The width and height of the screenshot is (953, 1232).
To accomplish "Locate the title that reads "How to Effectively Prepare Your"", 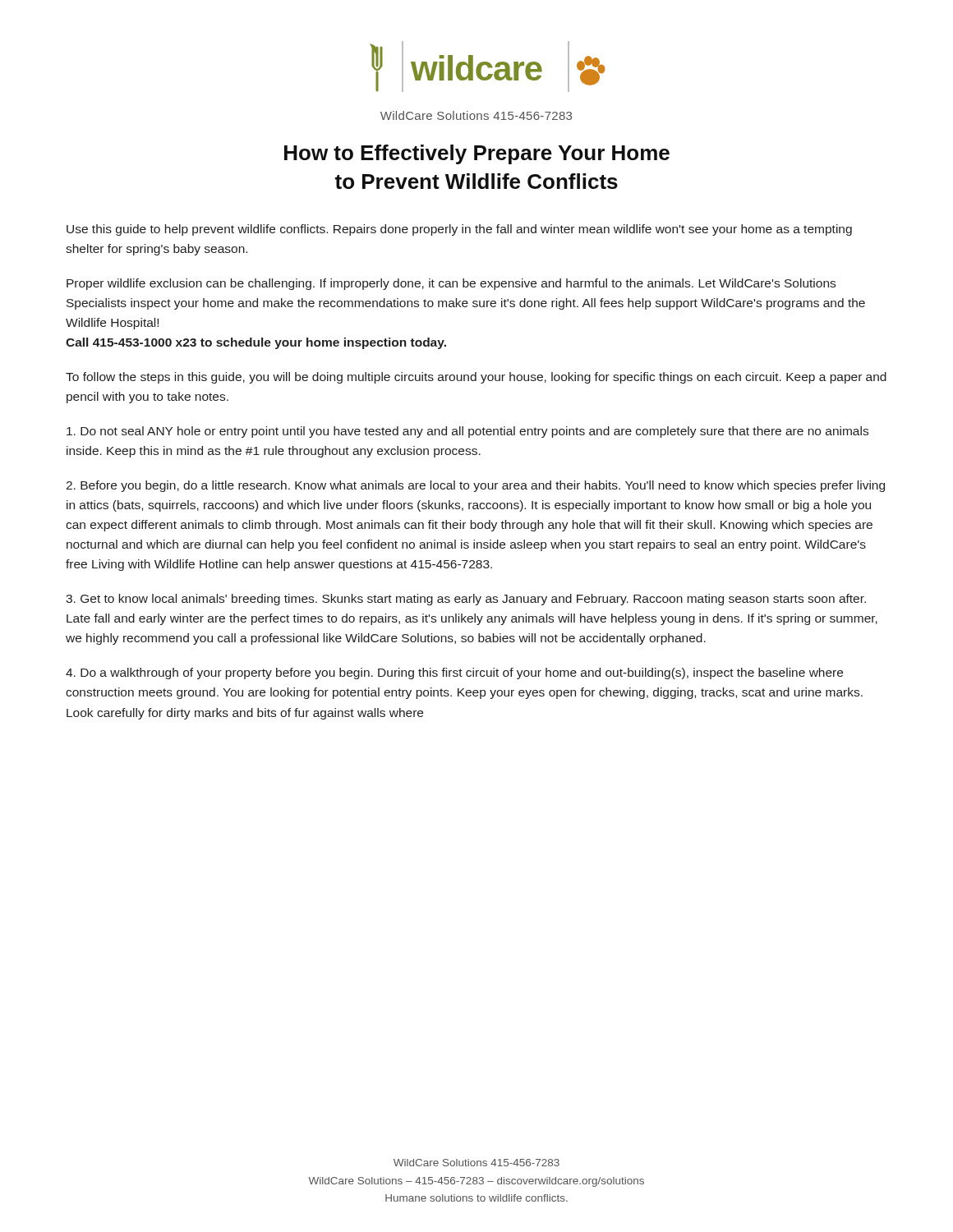I will tap(476, 167).
